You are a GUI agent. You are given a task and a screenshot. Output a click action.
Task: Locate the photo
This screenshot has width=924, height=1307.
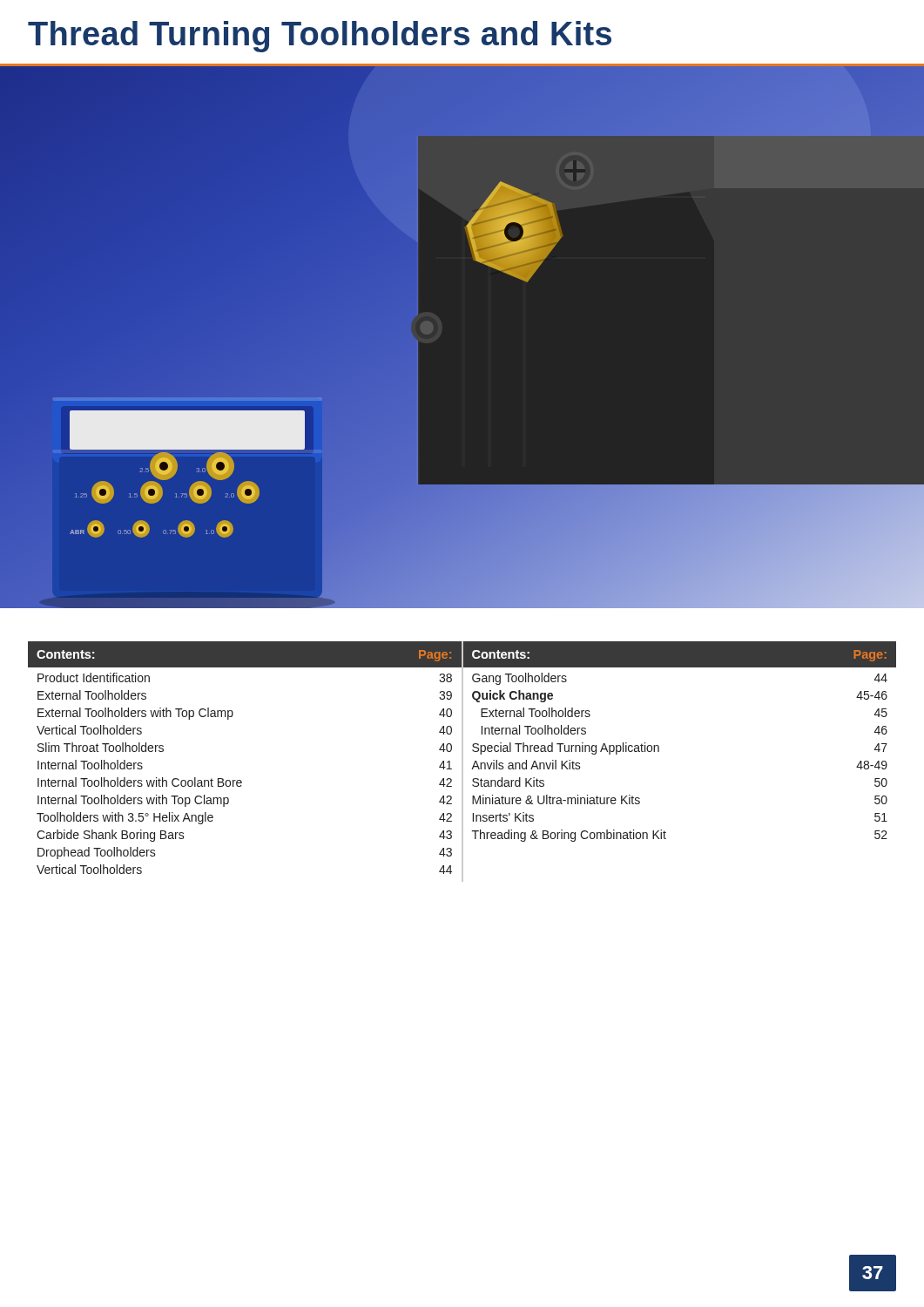pos(462,337)
